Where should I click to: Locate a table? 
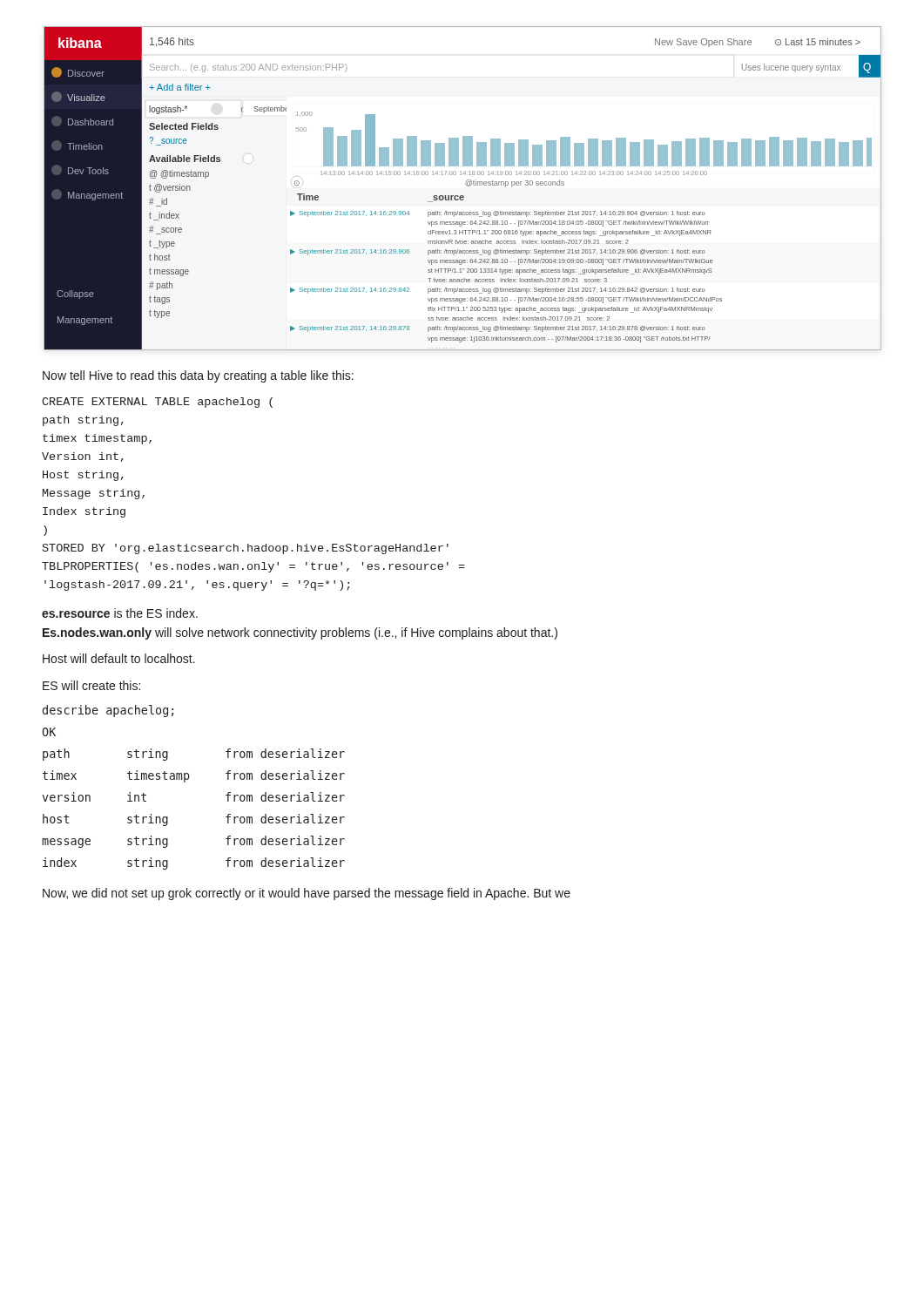462,788
